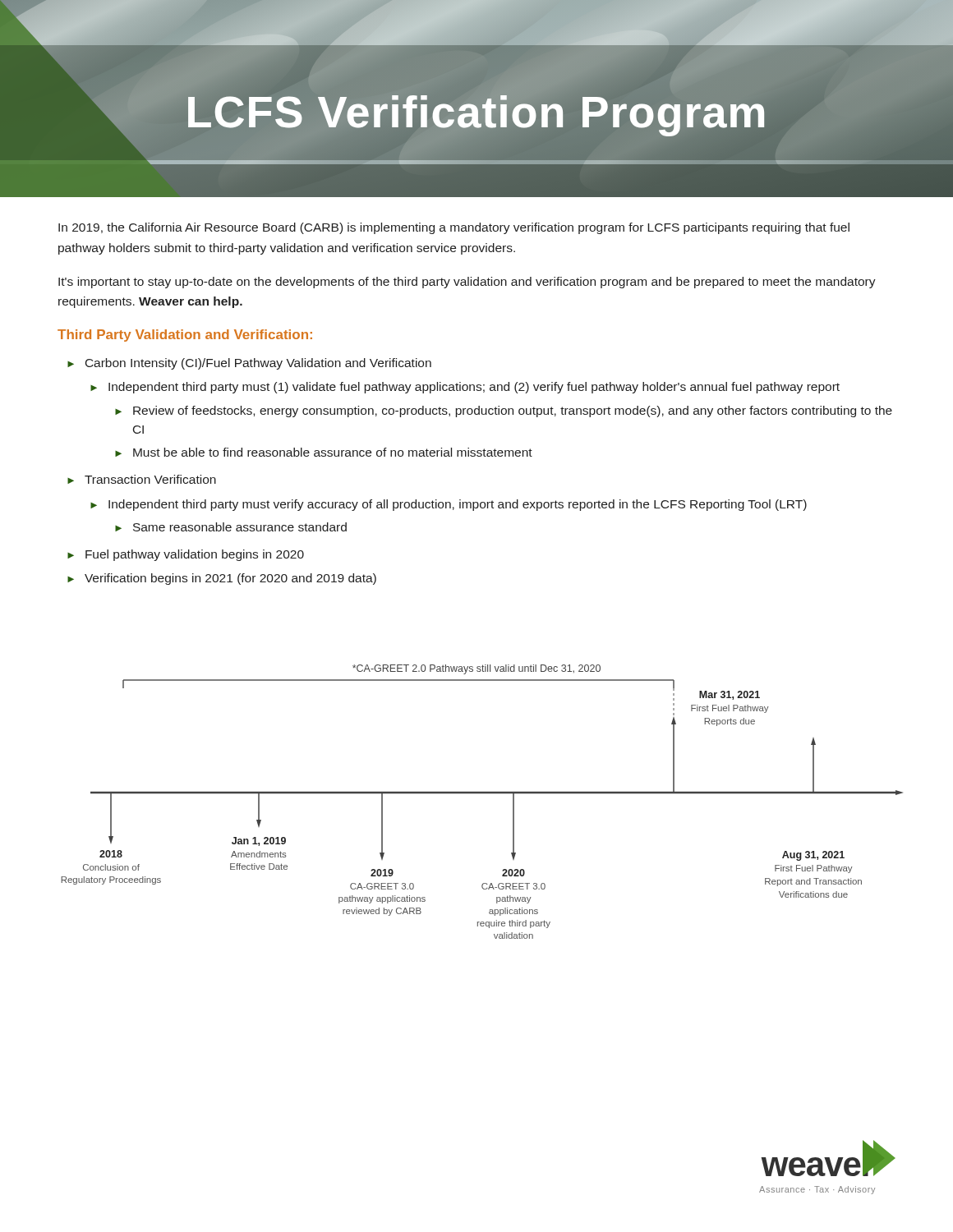Select the logo

[822, 1168]
